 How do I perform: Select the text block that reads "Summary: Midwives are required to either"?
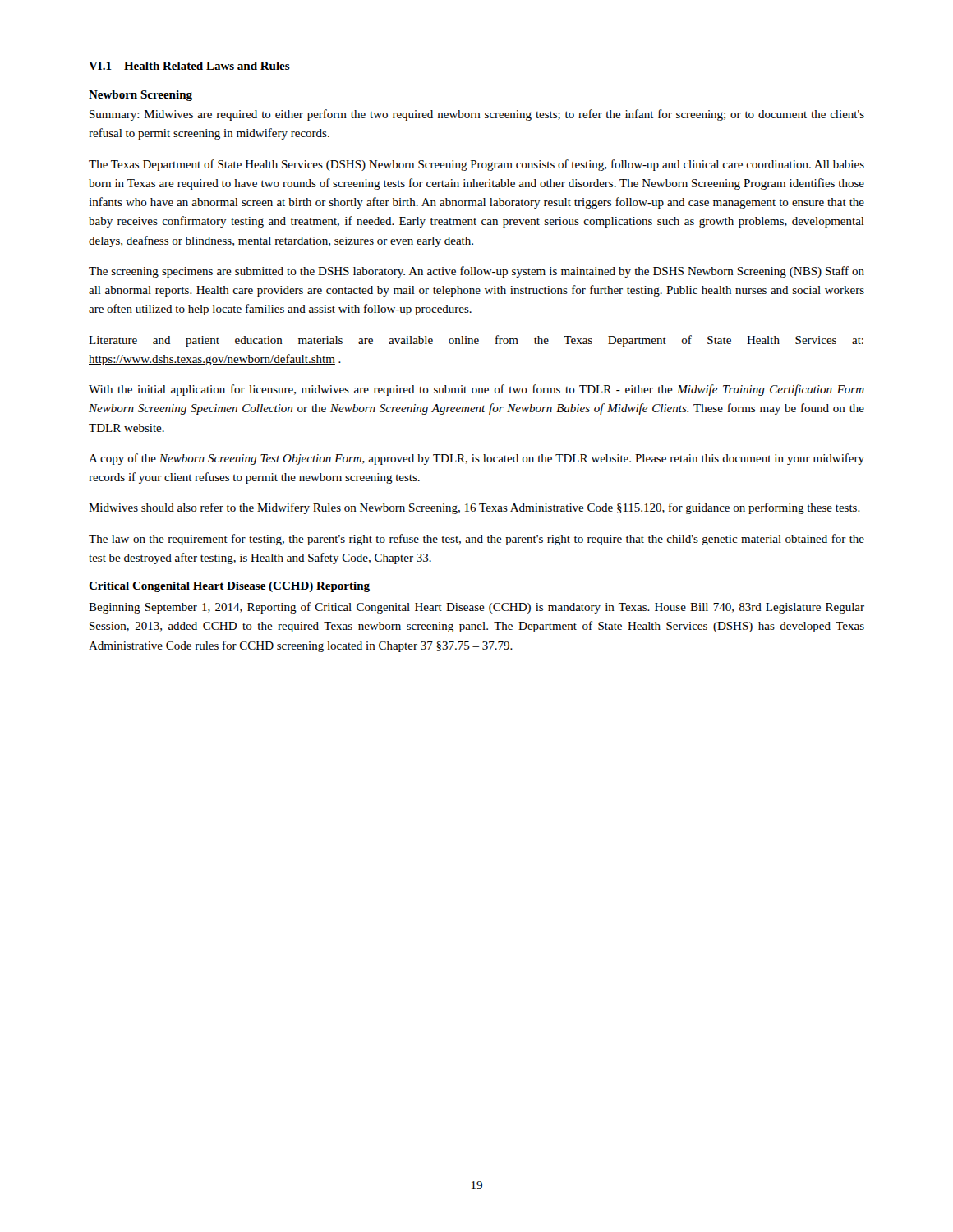coord(476,124)
